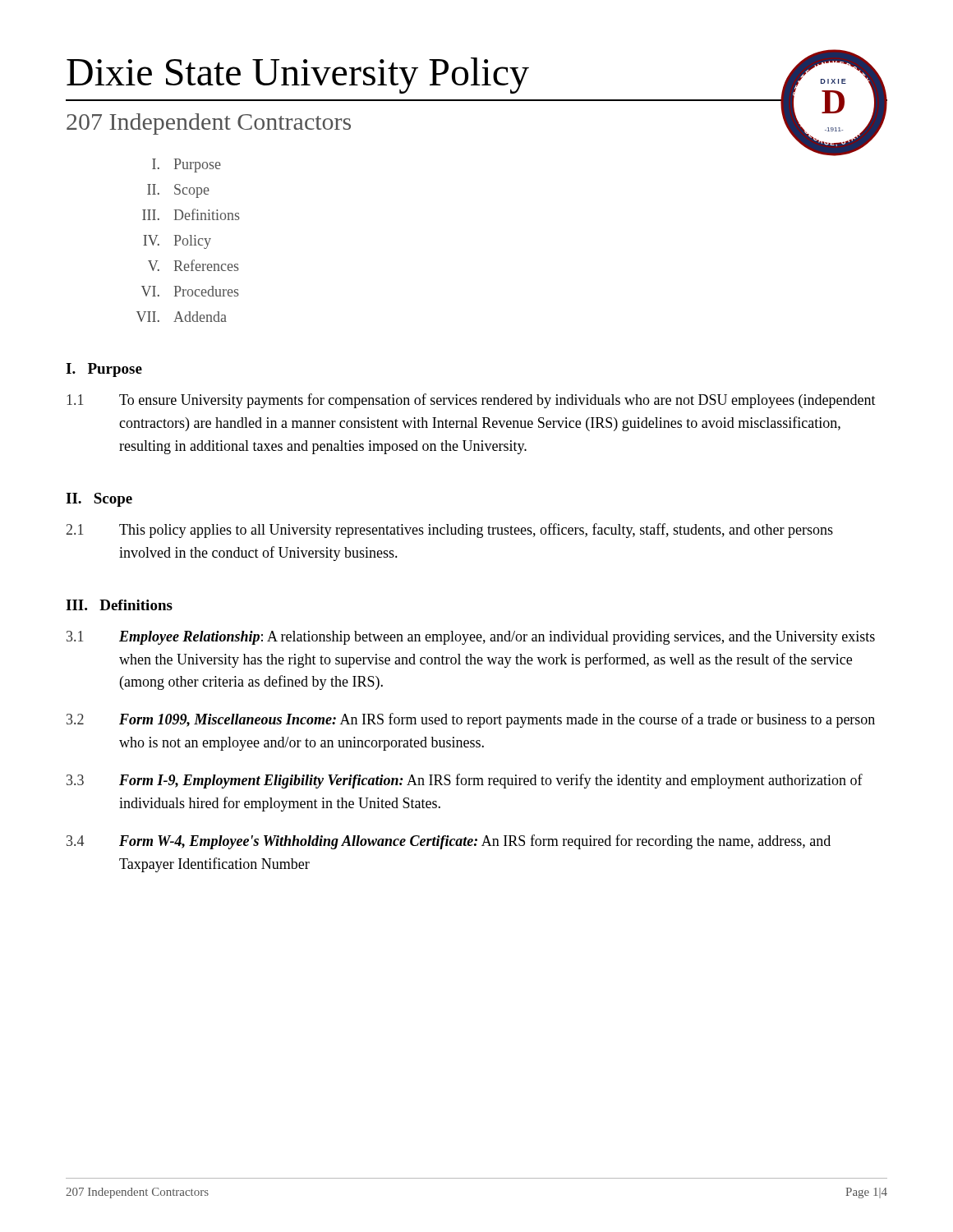
Task: Select the passage starting "4 Form W-4, Employee's Withholding Allowance Certificate: An"
Action: [x=476, y=853]
